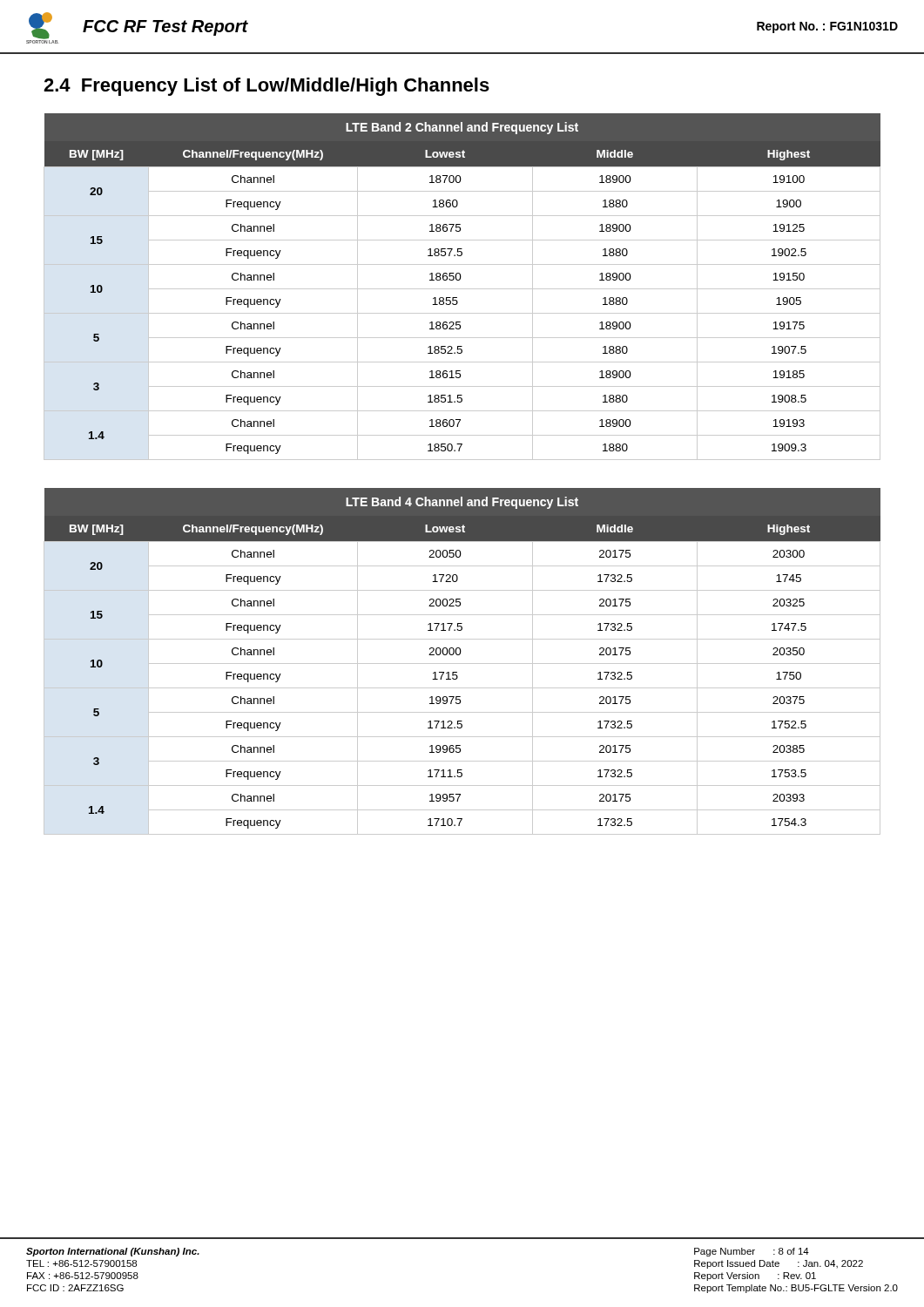Image resolution: width=924 pixels, height=1307 pixels.
Task: Locate the section header that says "2.4 Frequency List of"
Action: (267, 85)
